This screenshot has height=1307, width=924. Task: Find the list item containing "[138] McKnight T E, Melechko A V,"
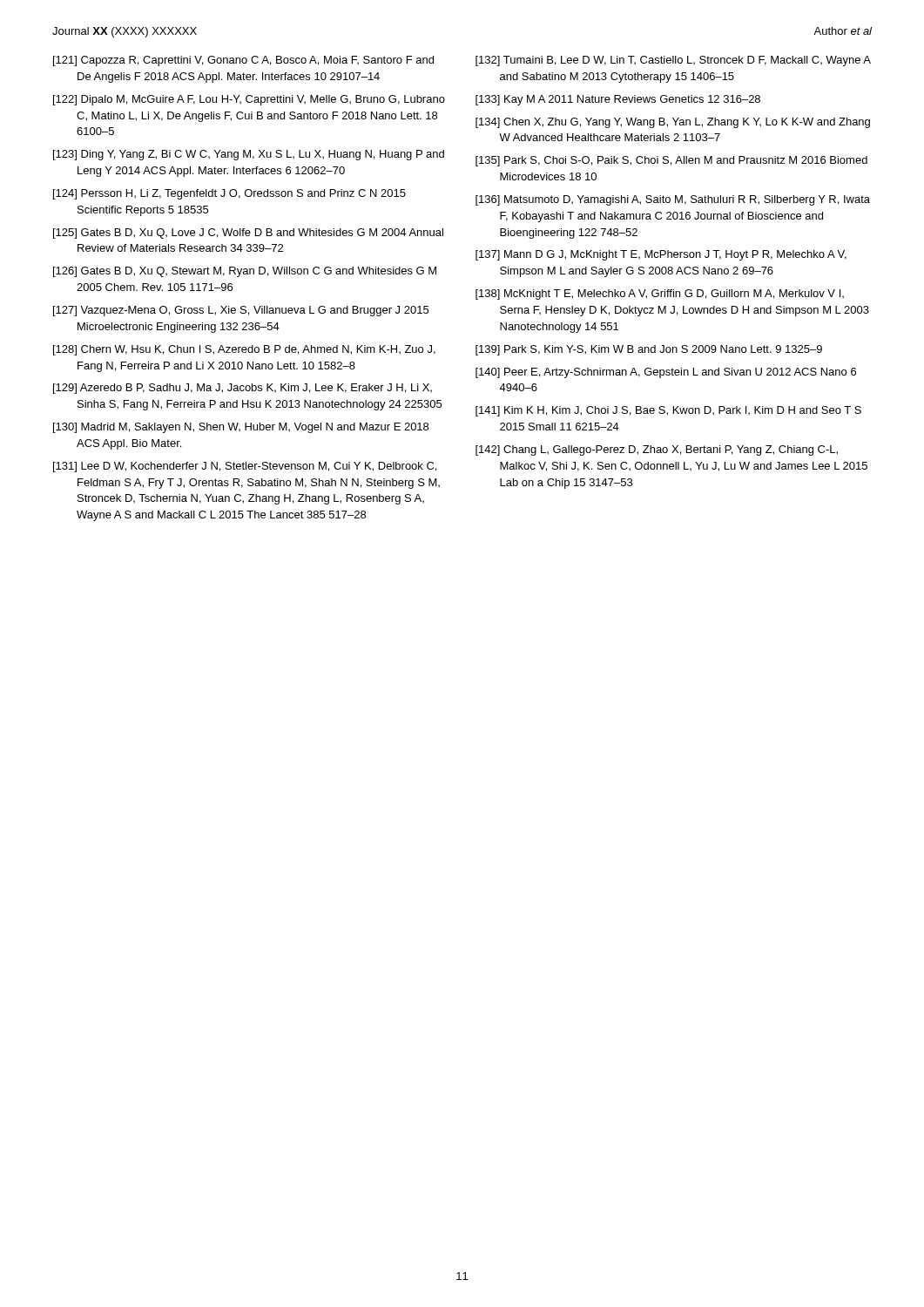[x=672, y=310]
